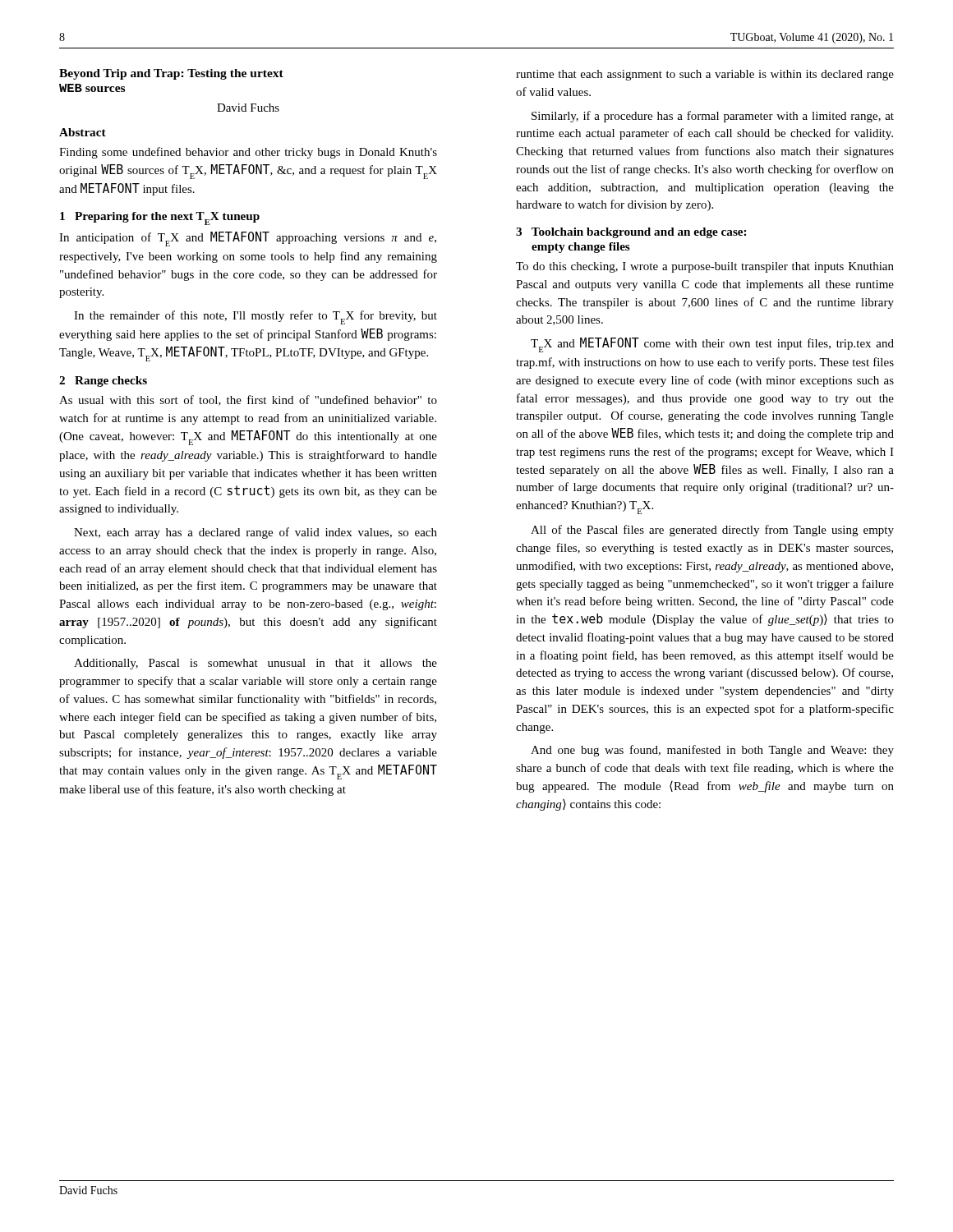The height and width of the screenshot is (1232, 953).
Task: Select the text starting "runtime that each assignment to such a"
Action: [705, 140]
